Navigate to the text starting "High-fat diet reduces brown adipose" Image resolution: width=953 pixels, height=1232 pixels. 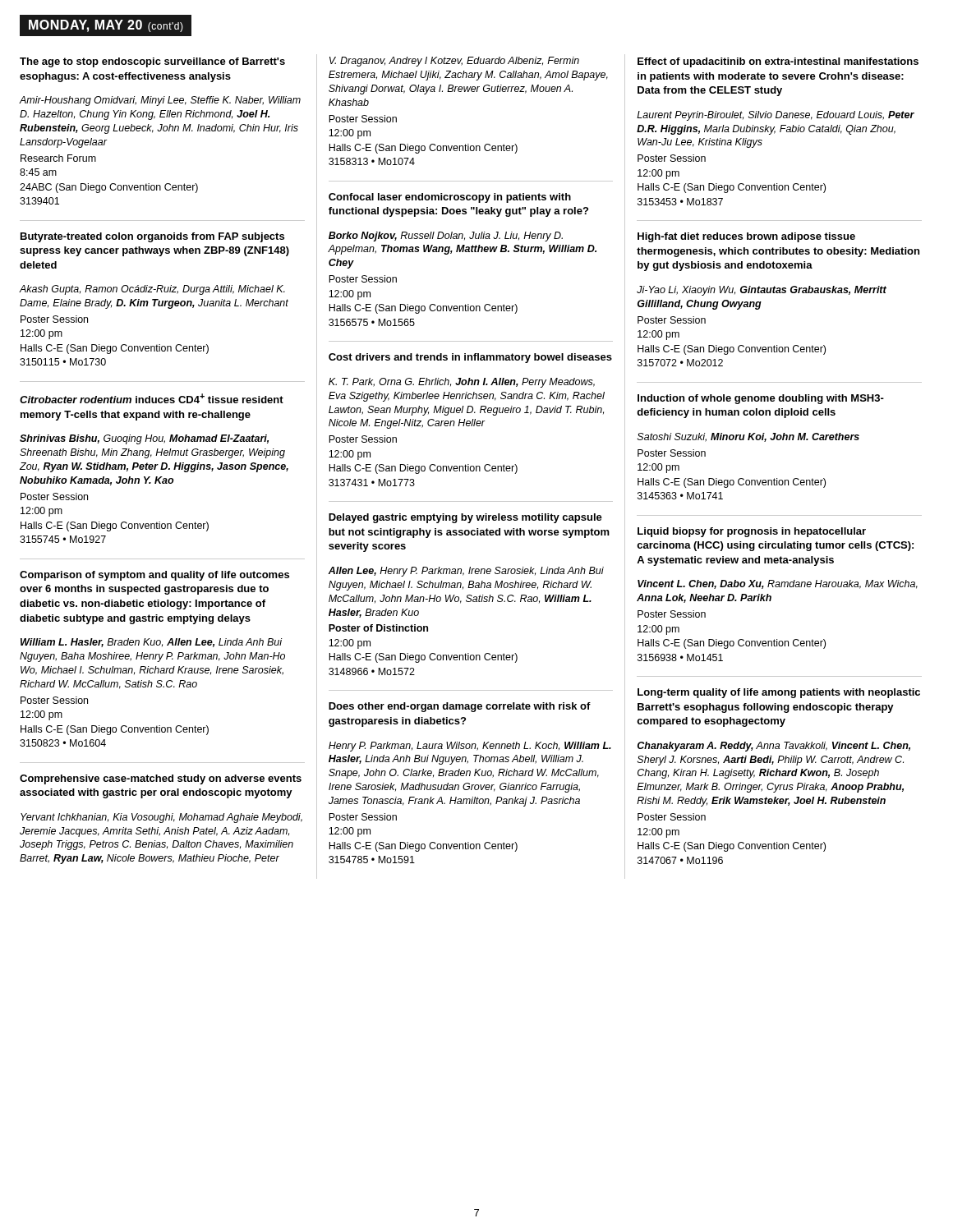(x=779, y=251)
